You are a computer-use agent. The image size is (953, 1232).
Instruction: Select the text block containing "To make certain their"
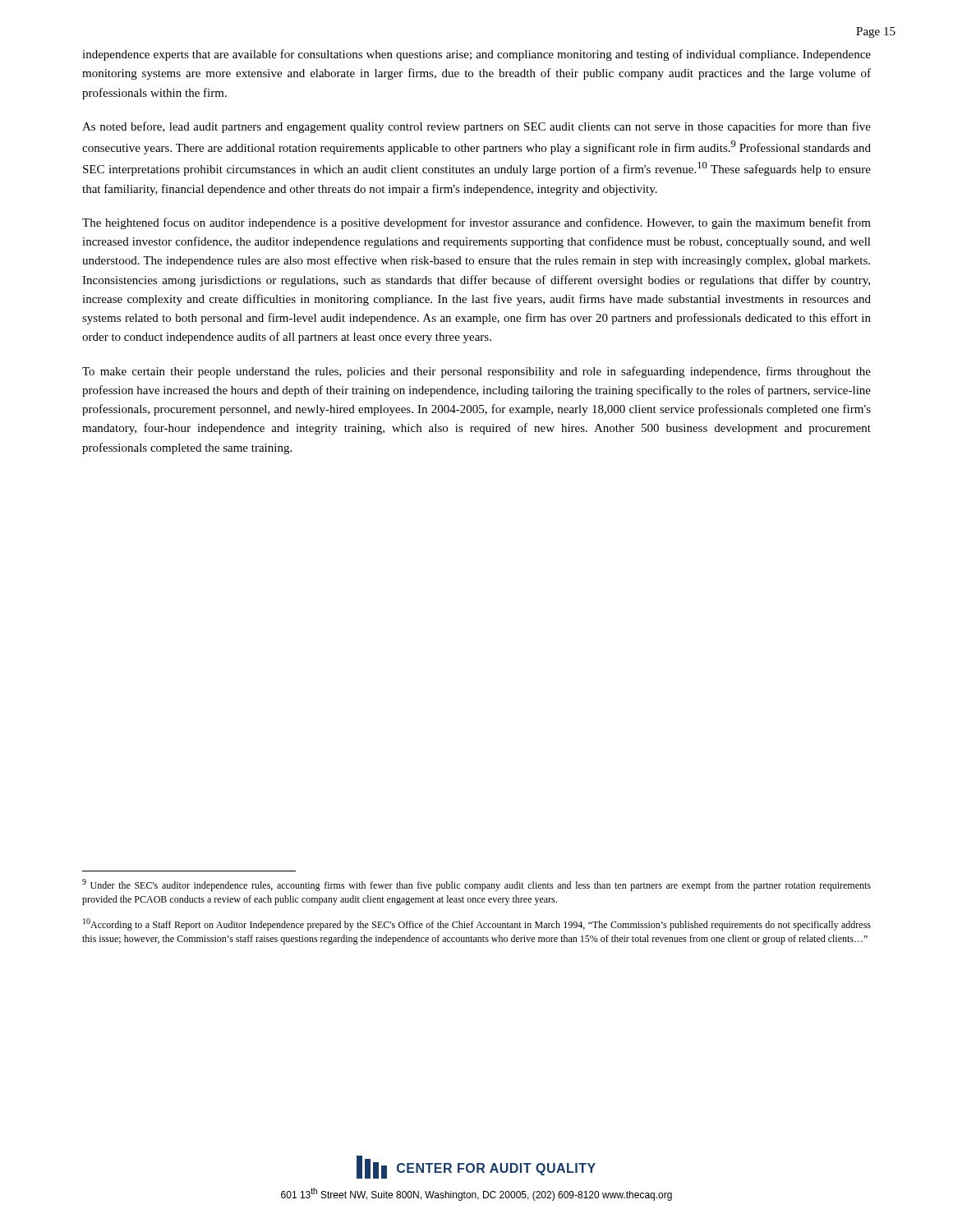coord(476,409)
